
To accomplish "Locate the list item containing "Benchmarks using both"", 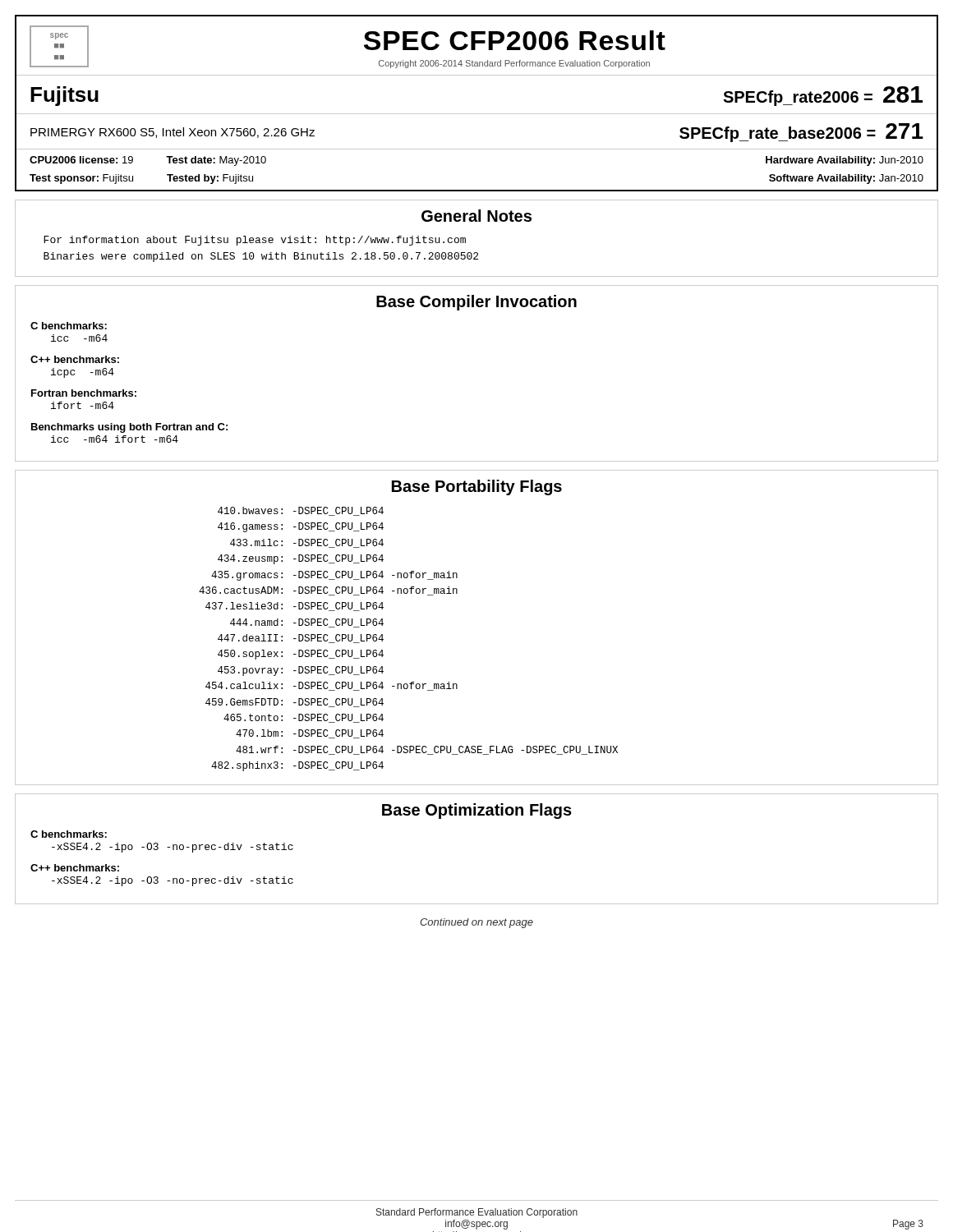I will pos(130,433).
